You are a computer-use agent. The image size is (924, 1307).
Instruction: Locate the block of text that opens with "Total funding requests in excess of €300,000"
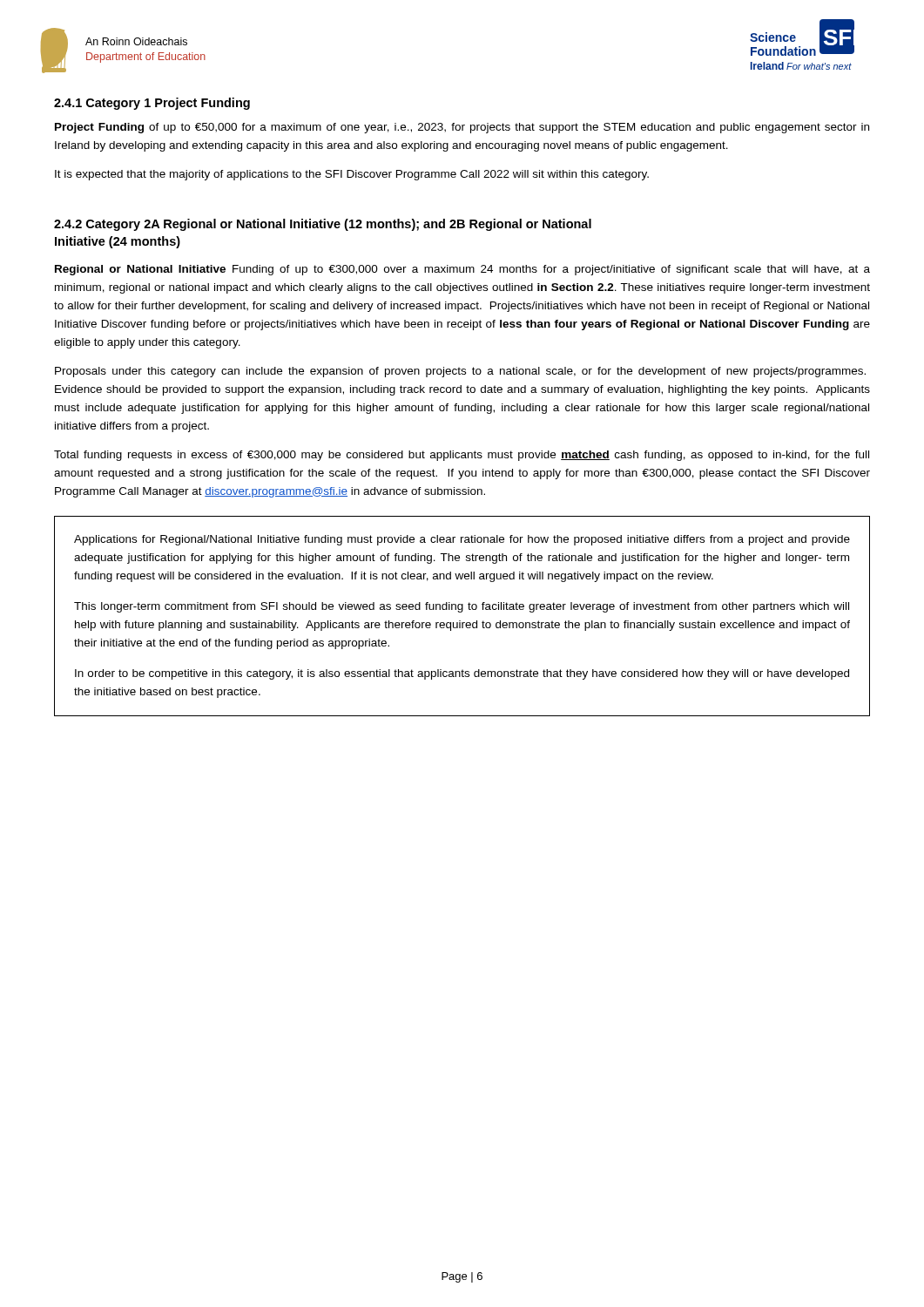tap(462, 472)
